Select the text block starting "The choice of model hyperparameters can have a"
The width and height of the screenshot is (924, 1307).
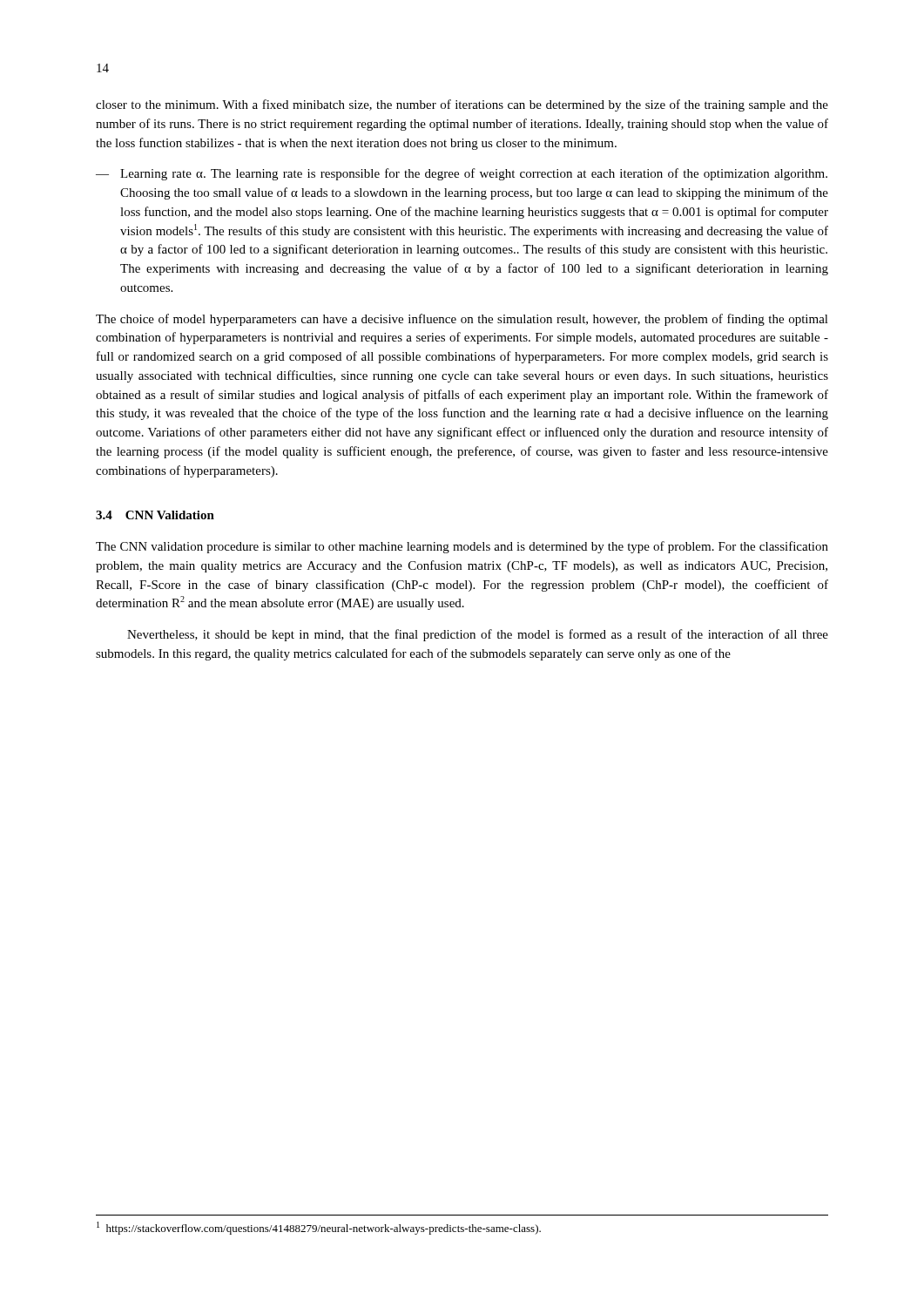pos(462,394)
